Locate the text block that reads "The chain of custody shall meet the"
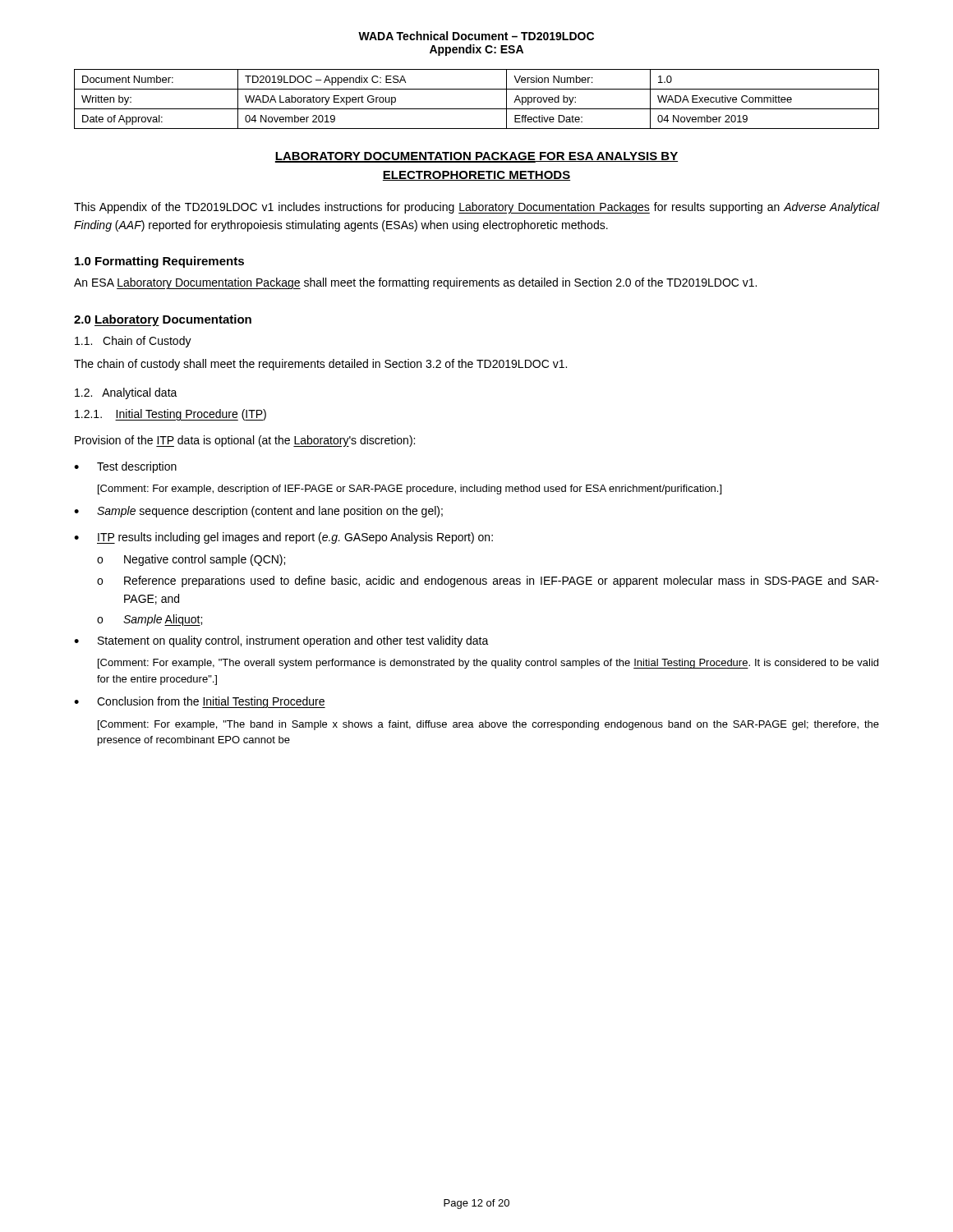The width and height of the screenshot is (953, 1232). 321,364
